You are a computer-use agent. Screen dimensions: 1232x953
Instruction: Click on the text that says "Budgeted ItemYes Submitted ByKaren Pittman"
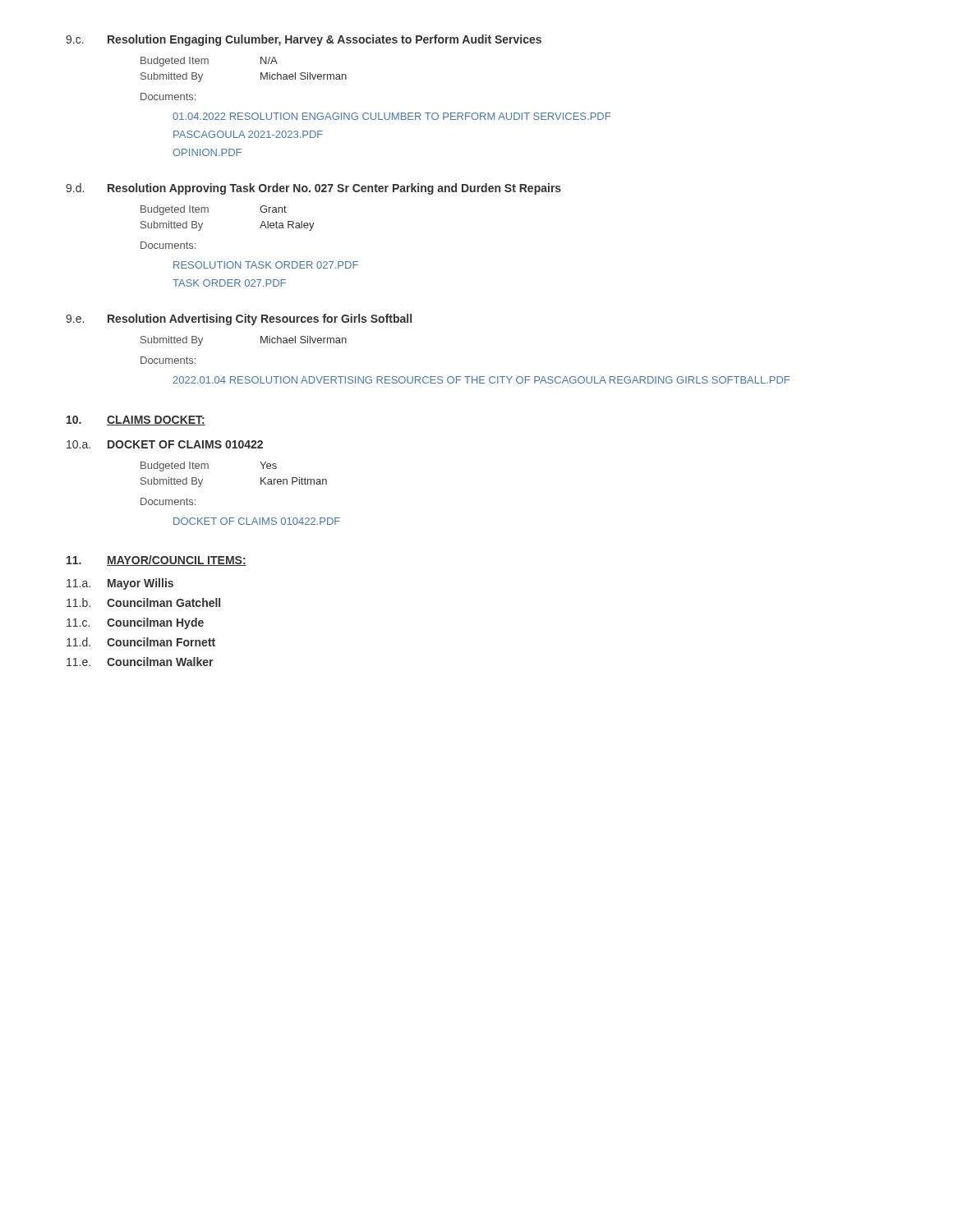tap(209, 467)
